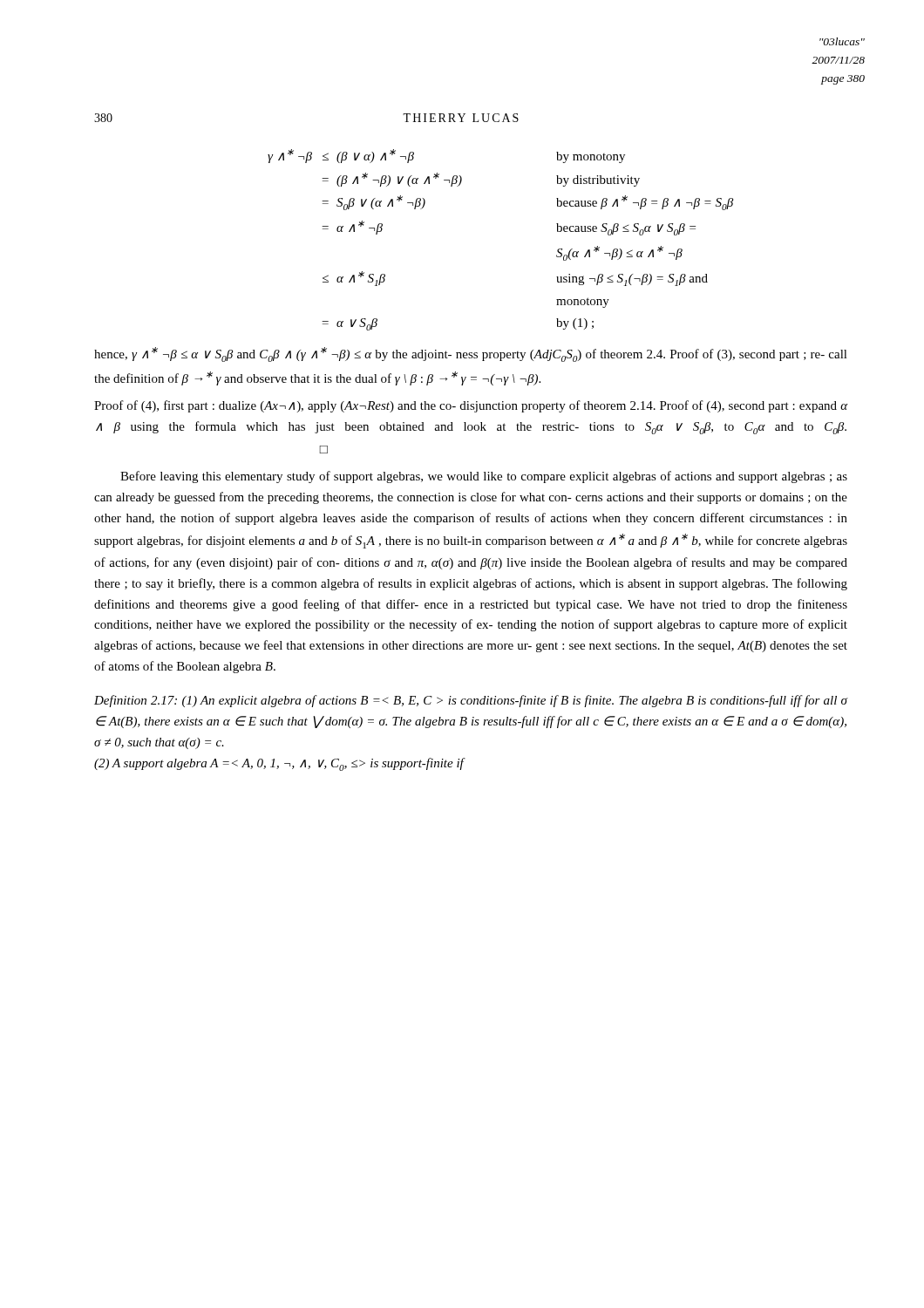This screenshot has height=1308, width=924.
Task: Locate the block starting "γ ∧∗ ¬β ≤"
Action: click(342, 156)
